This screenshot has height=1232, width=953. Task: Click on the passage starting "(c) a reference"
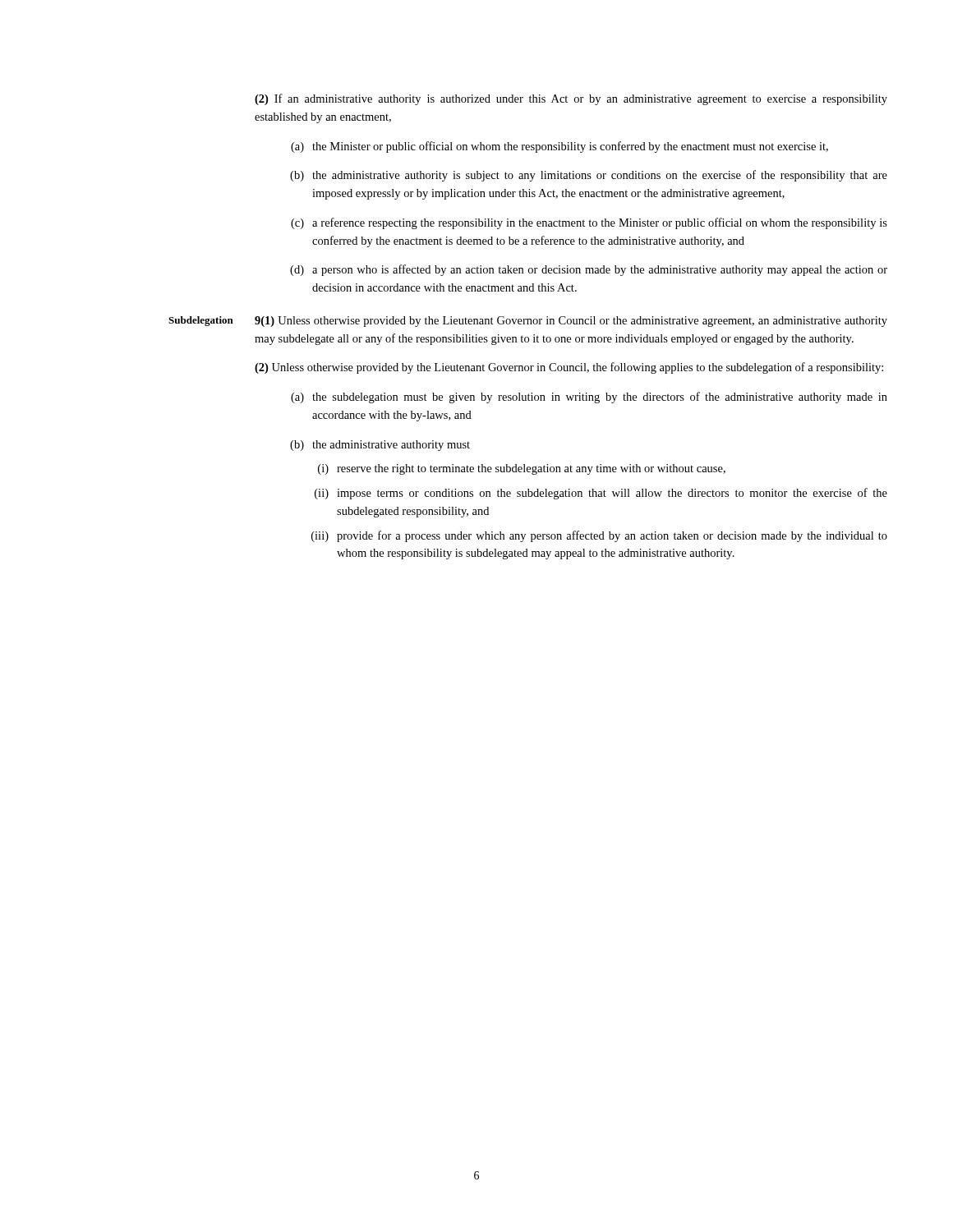point(571,232)
